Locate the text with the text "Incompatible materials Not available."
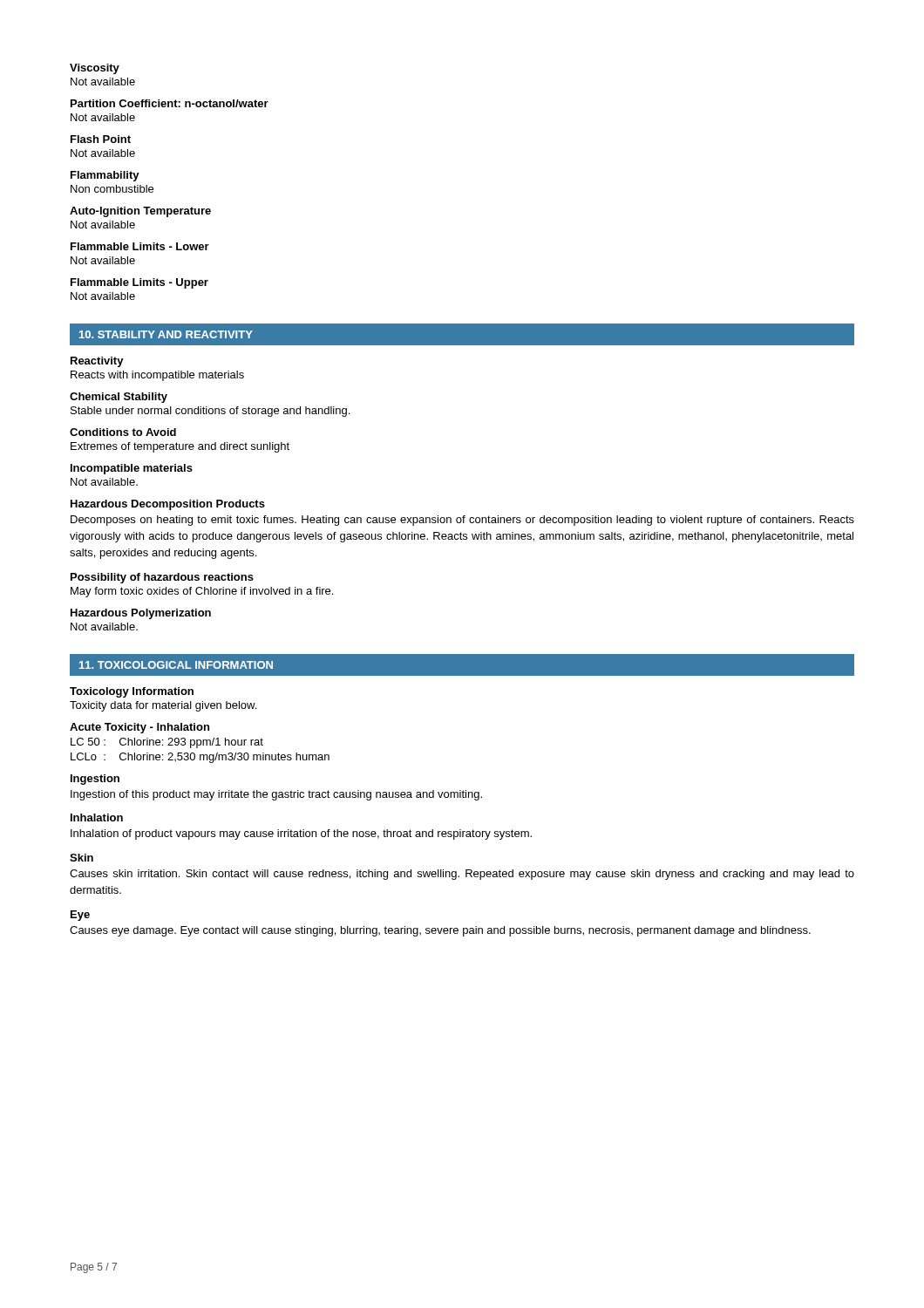 pyautogui.click(x=132, y=469)
